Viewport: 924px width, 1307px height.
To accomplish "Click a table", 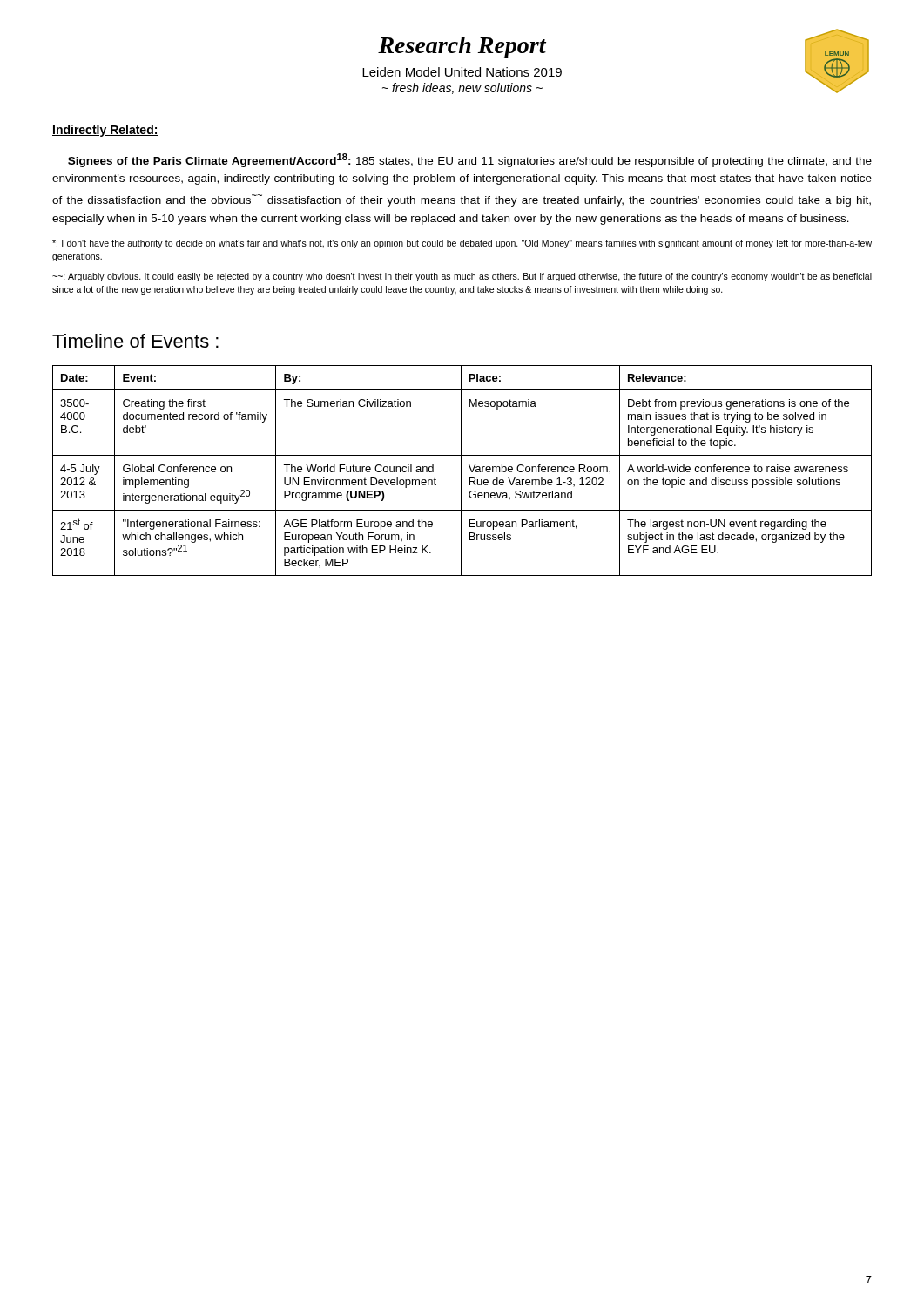I will (462, 470).
